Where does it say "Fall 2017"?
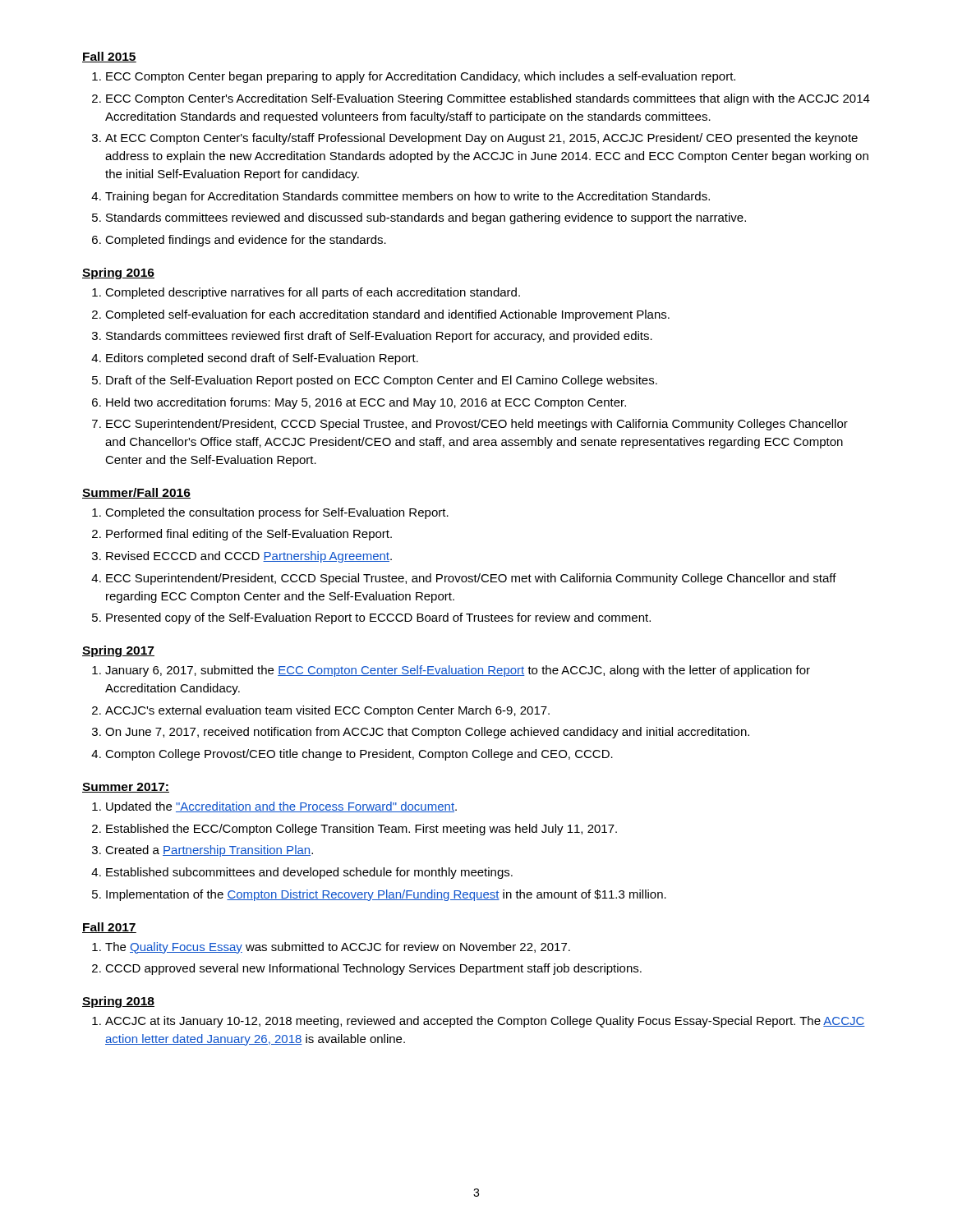 [109, 926]
